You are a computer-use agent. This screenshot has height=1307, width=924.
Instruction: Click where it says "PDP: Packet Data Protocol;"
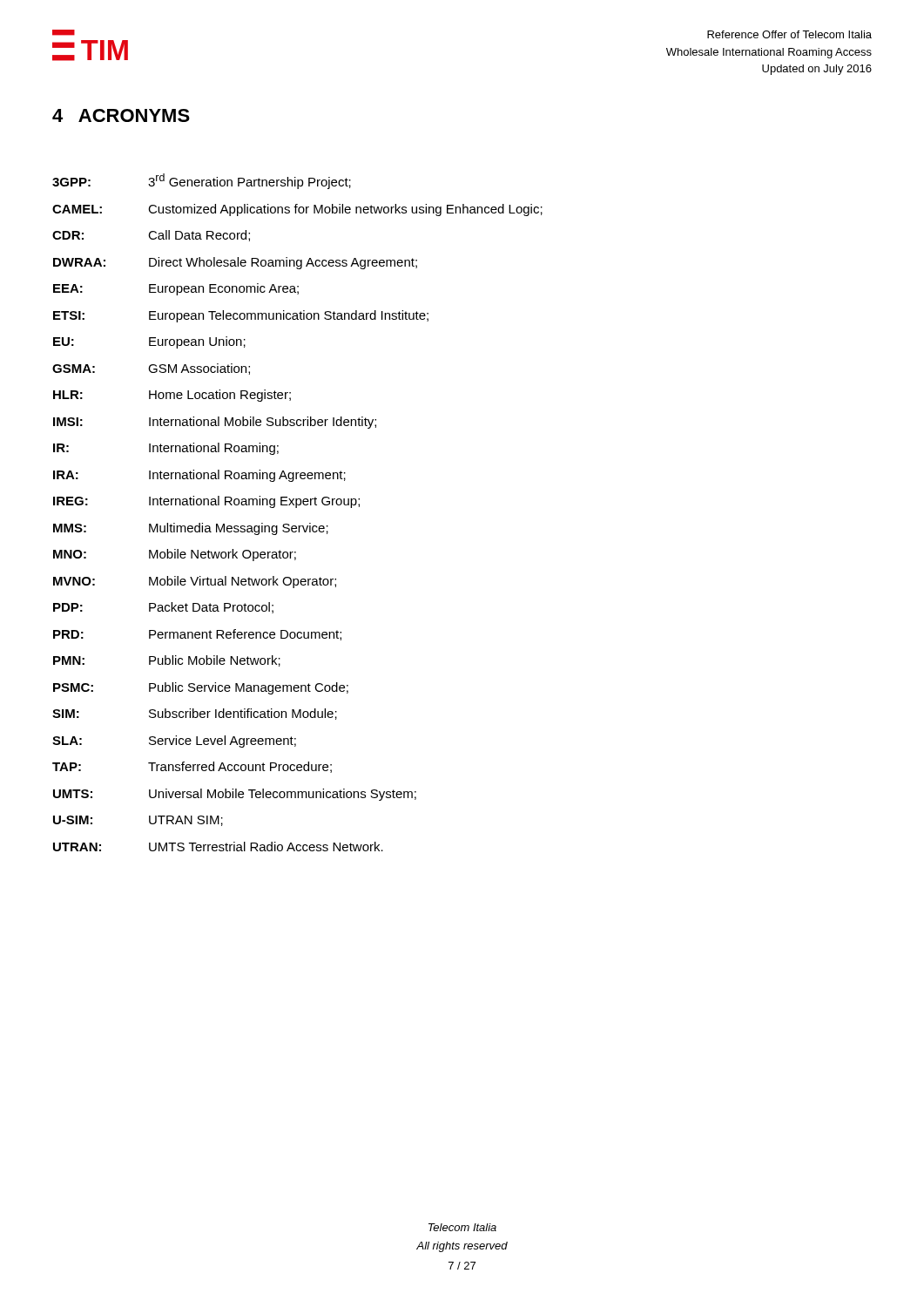163,608
